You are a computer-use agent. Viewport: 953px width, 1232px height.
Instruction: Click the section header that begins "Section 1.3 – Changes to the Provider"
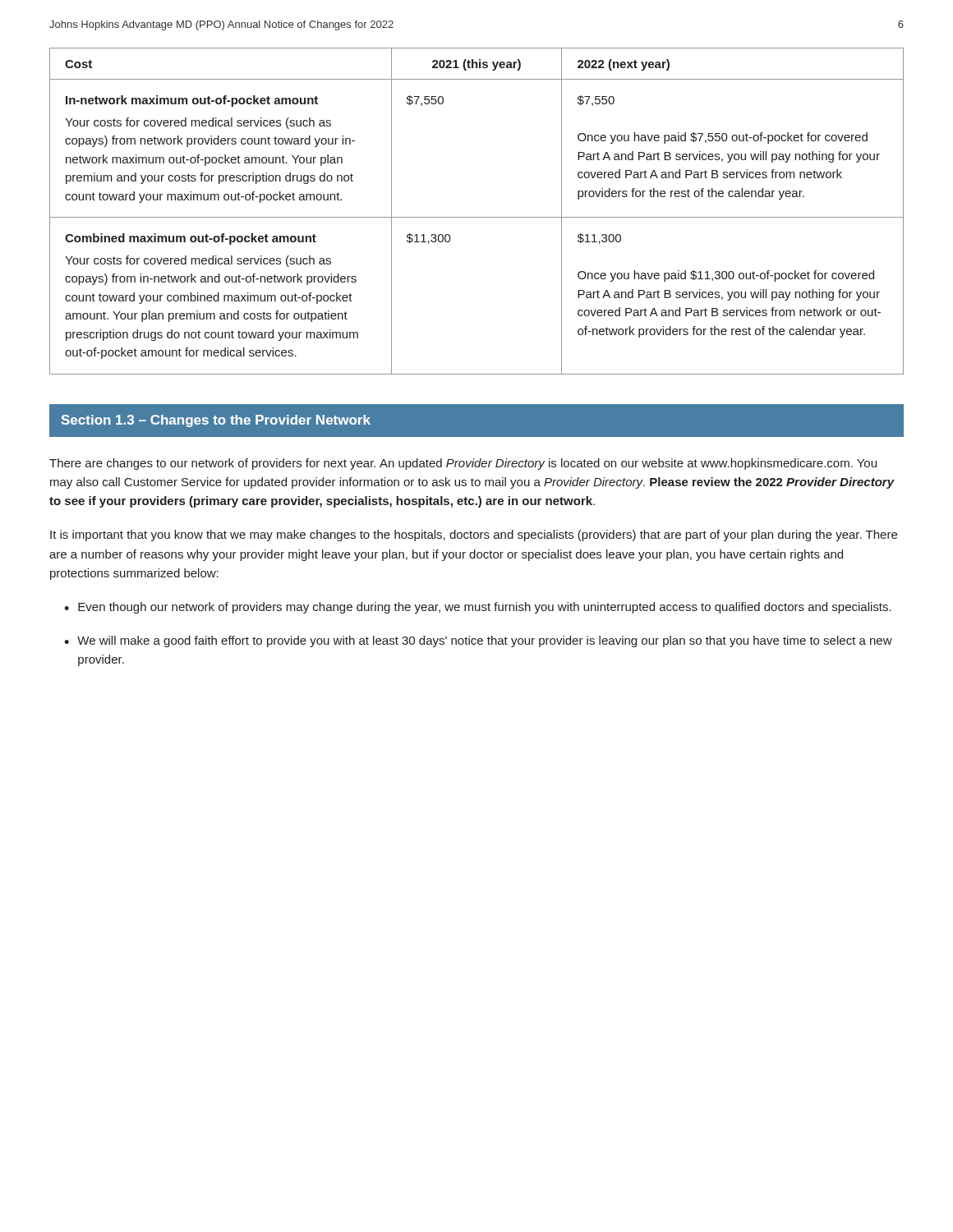pyautogui.click(x=216, y=420)
